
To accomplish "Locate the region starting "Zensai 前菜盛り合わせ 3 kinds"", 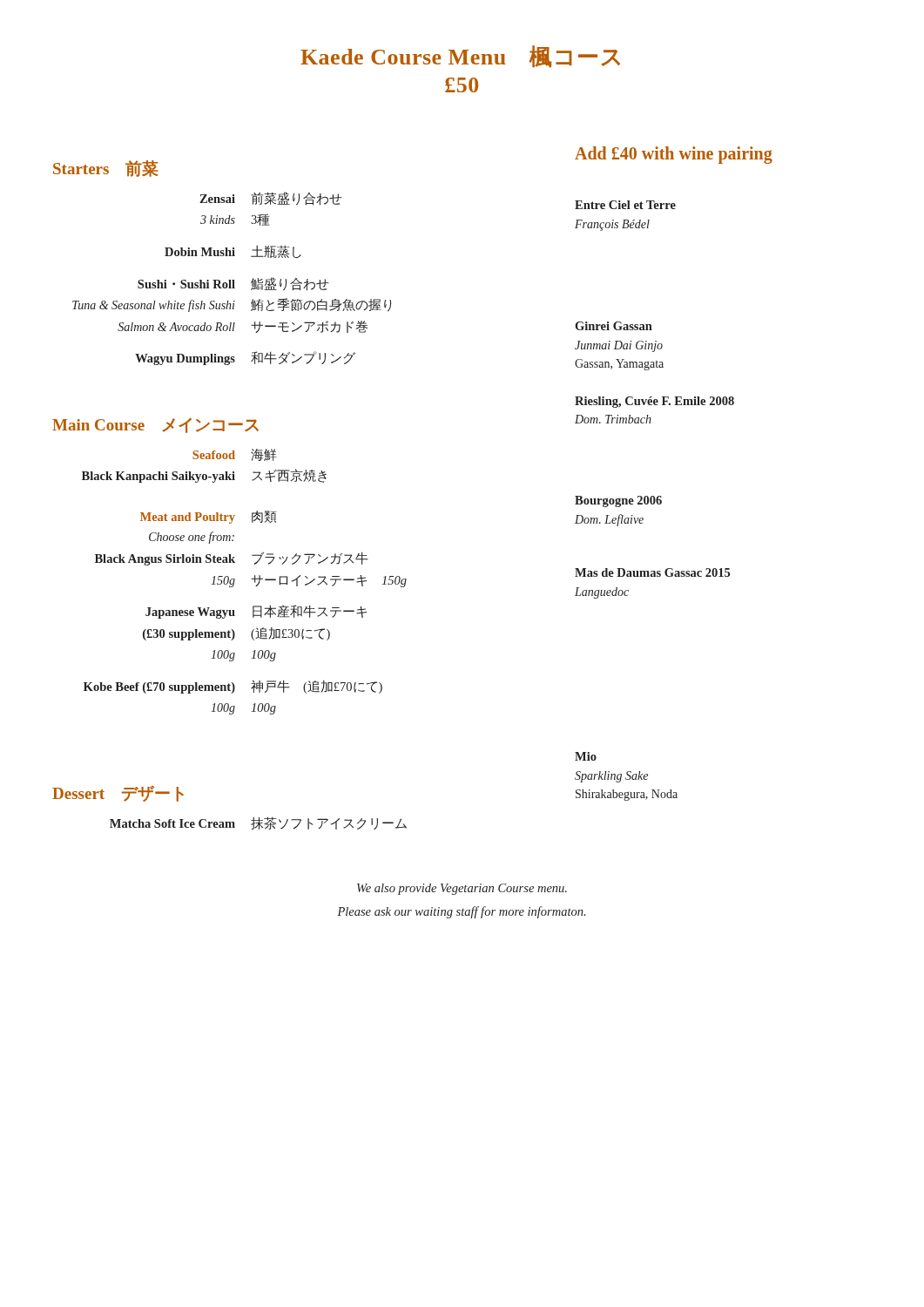I will (305, 210).
